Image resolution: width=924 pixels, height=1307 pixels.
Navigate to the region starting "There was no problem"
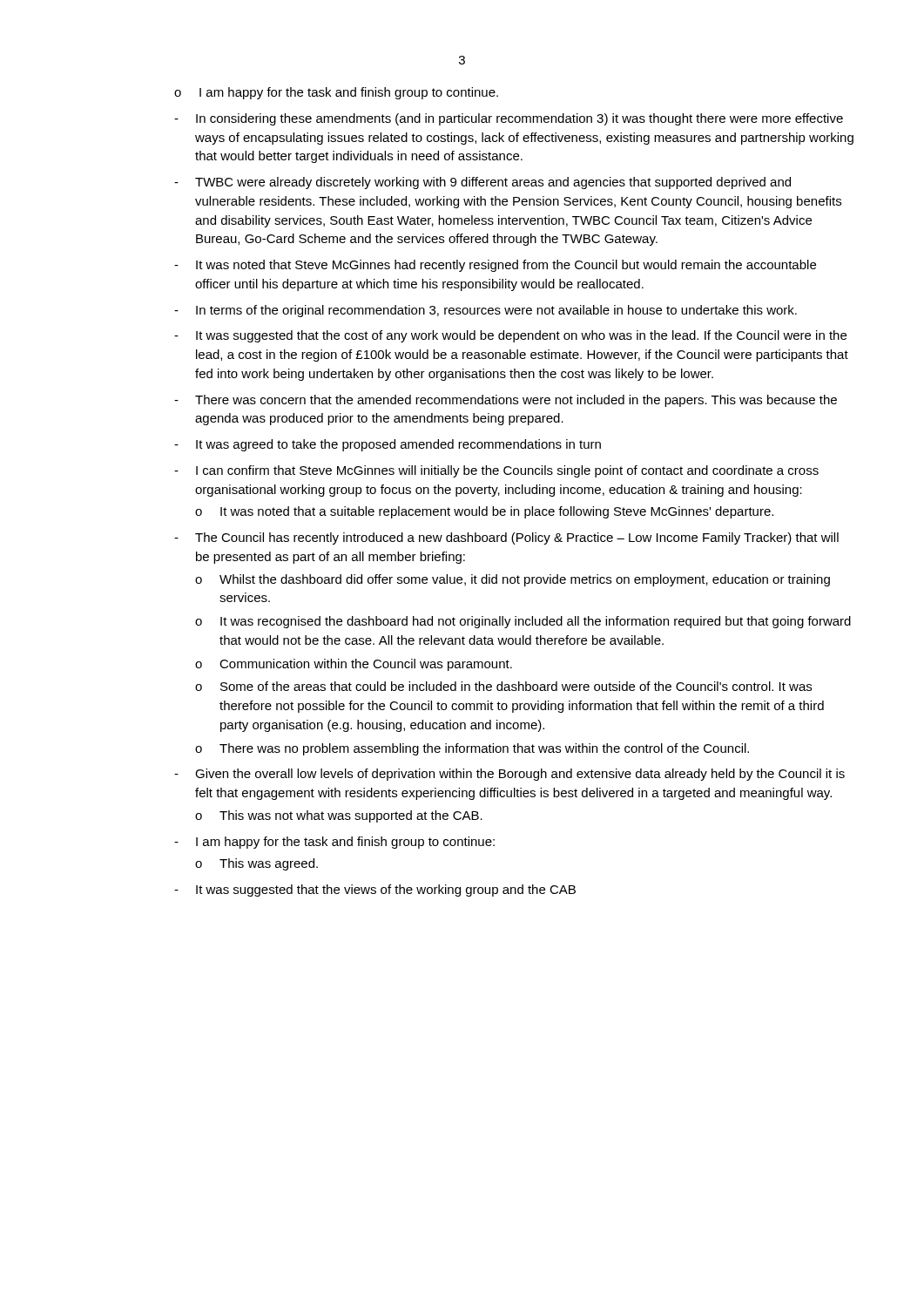485,748
